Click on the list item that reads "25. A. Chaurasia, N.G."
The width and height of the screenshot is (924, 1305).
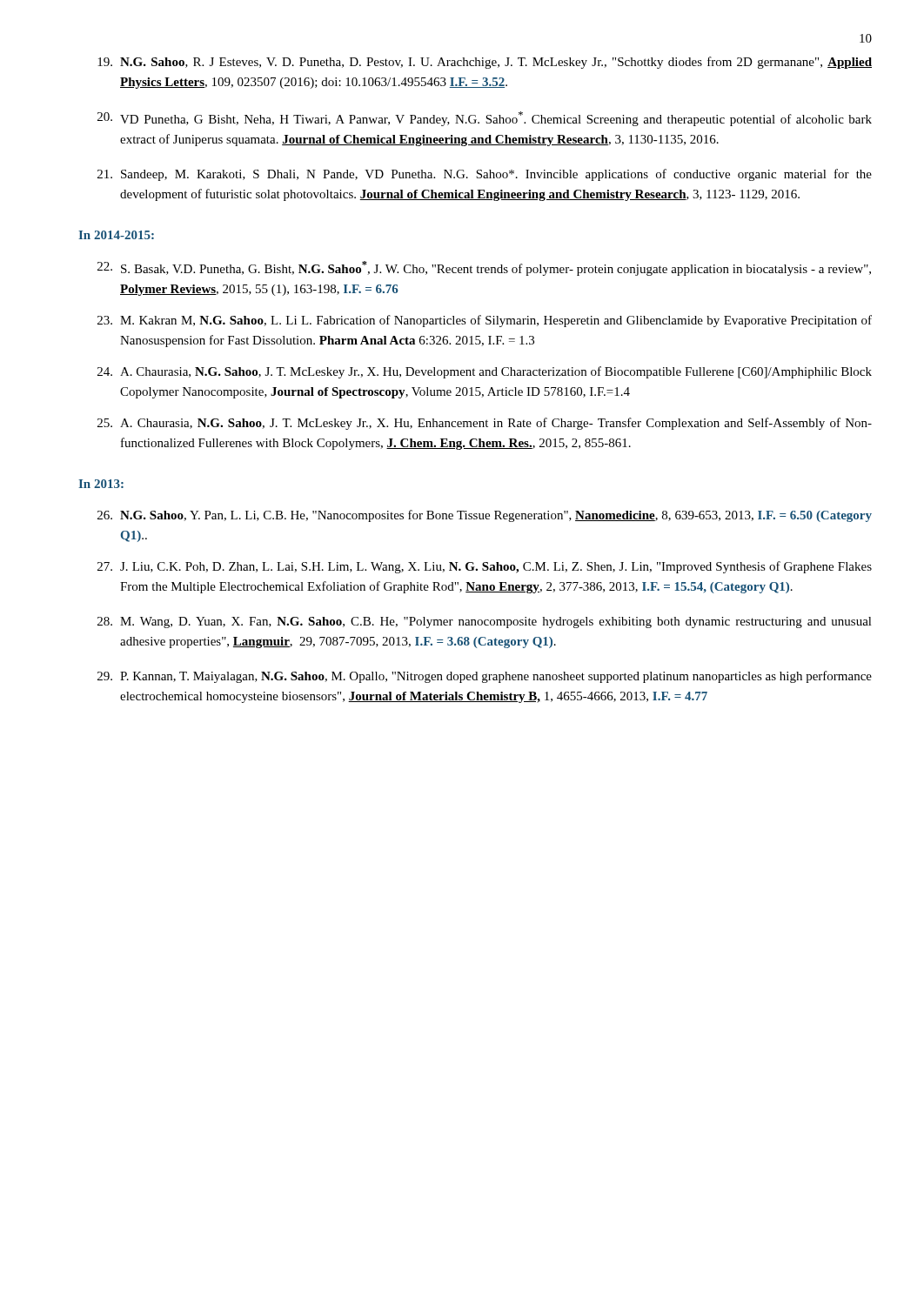click(475, 433)
